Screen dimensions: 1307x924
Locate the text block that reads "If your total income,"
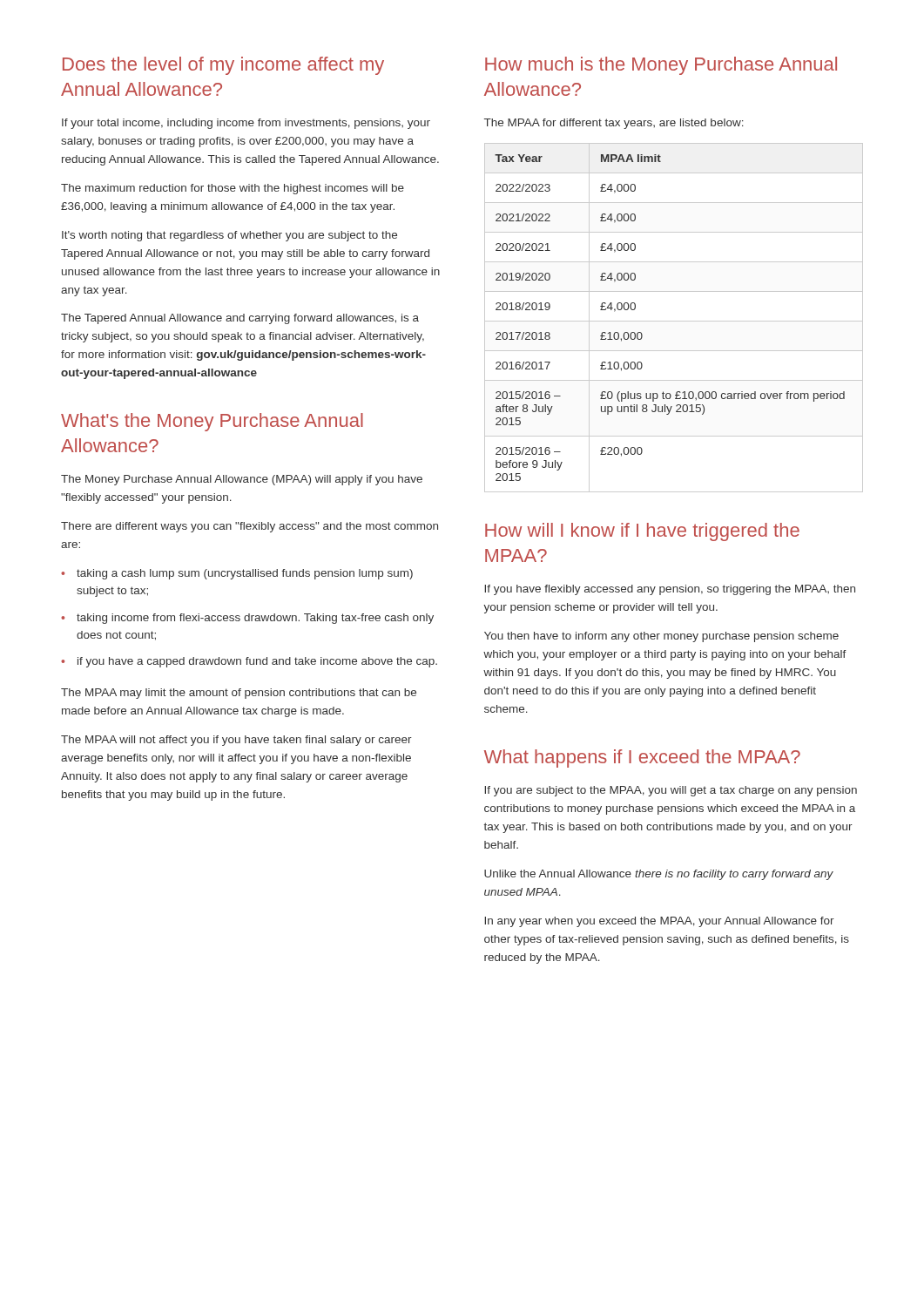(x=251, y=142)
